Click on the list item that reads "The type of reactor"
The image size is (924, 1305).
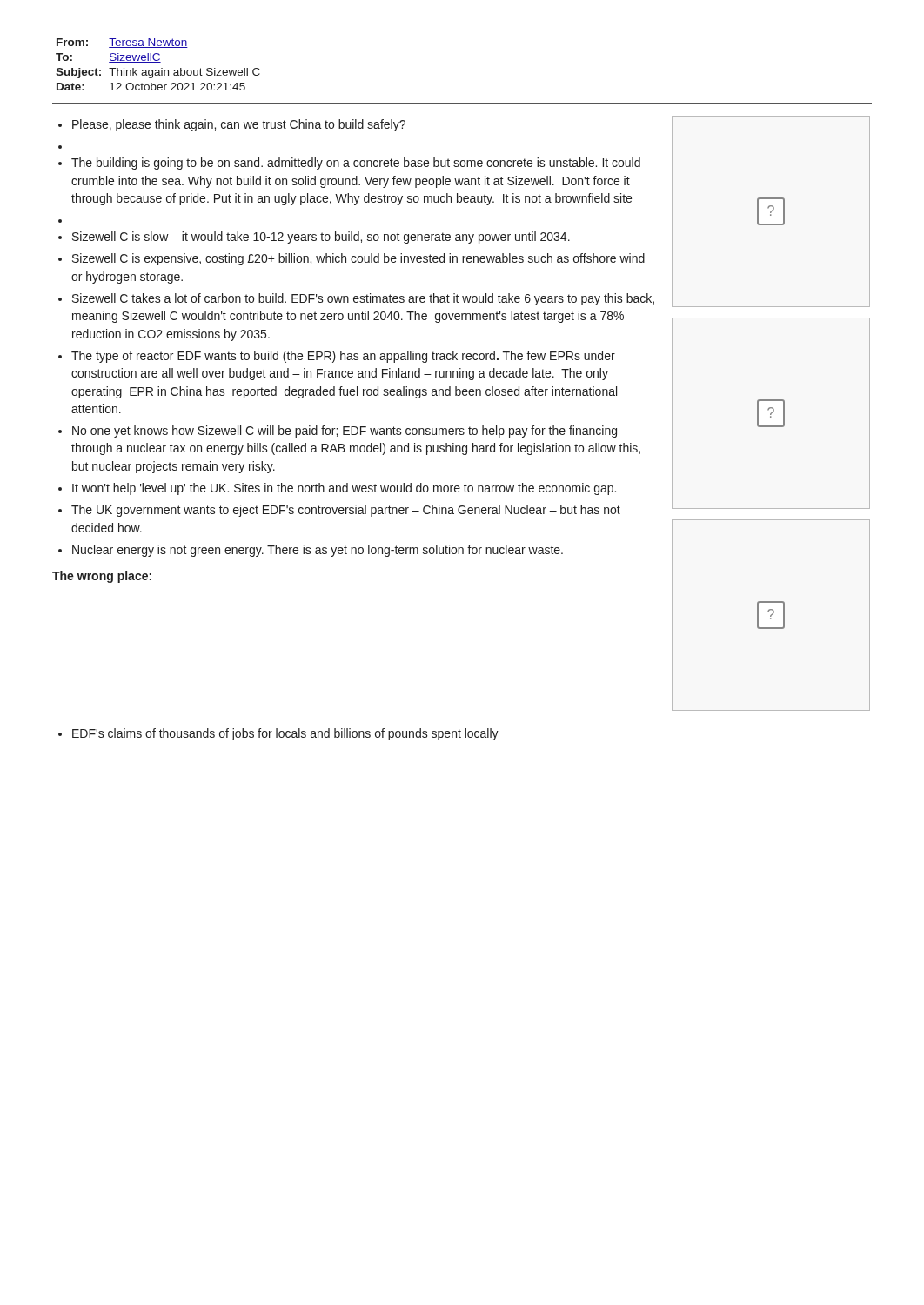point(345,382)
